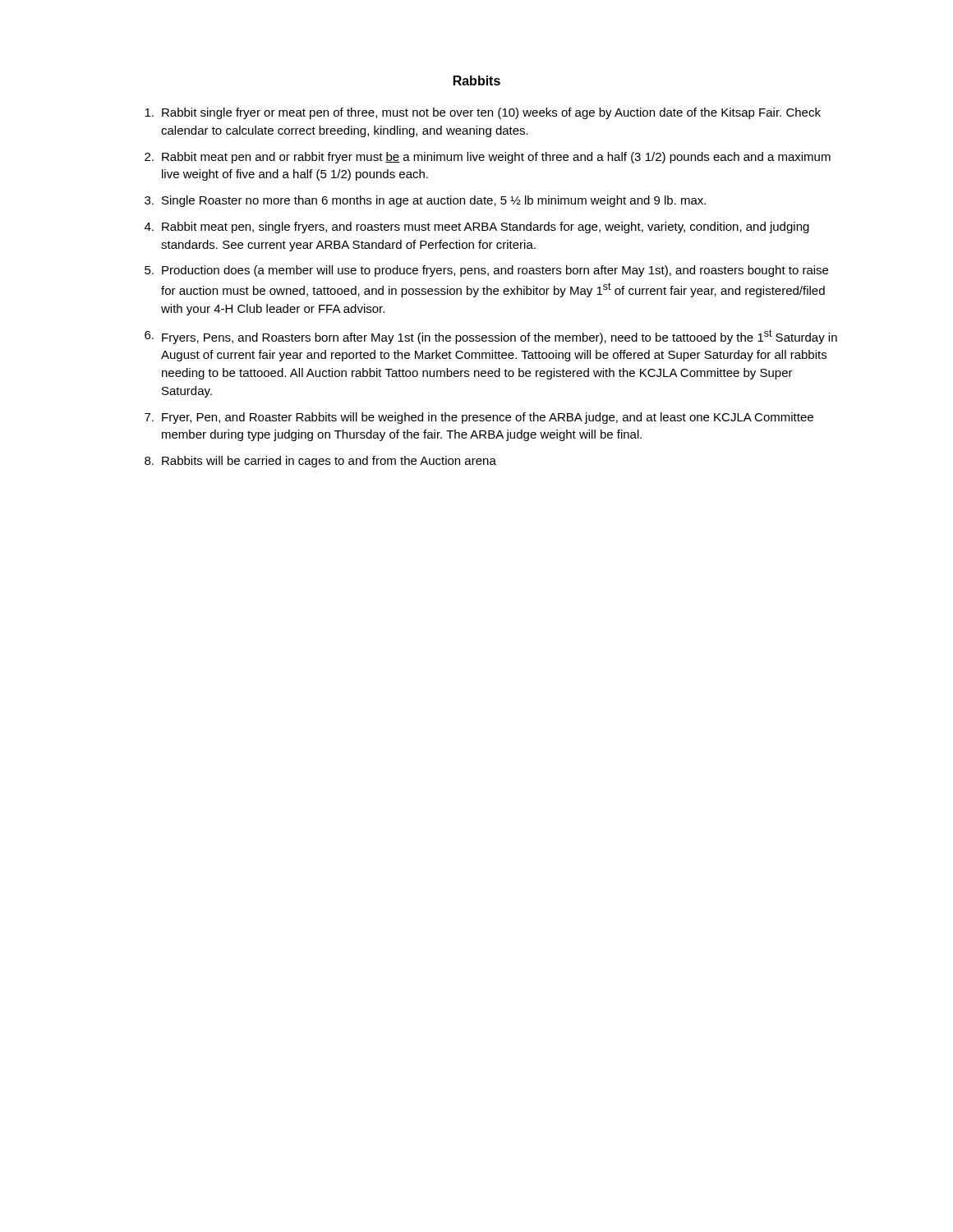Find the block on this page that starts "Rabbit meat pen, single fryers, and"
The image size is (953, 1232).
click(504, 235)
